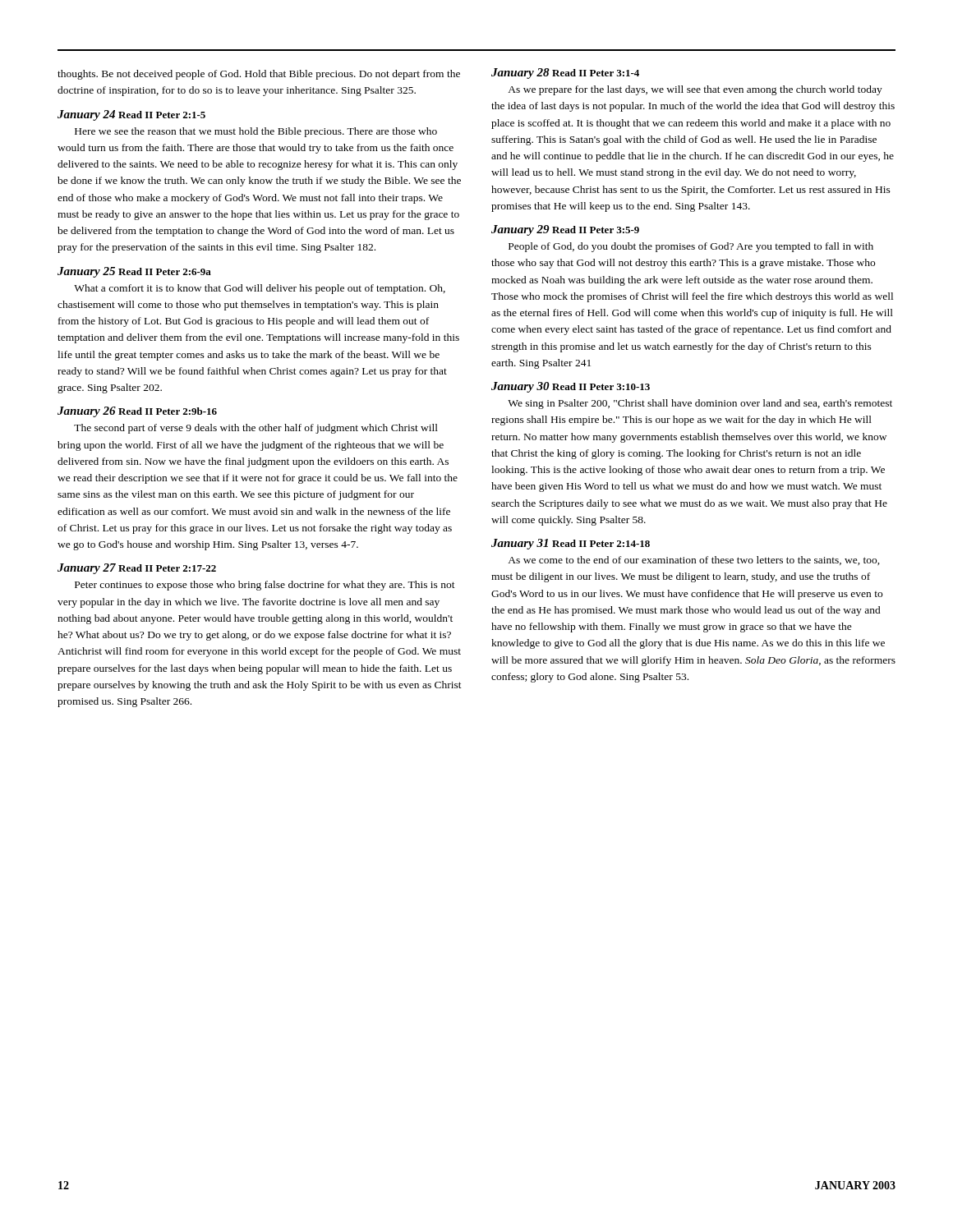Viewport: 953px width, 1232px height.
Task: Find the passage starting "We sing in Psalter 200, "Christ"
Action: click(x=693, y=462)
